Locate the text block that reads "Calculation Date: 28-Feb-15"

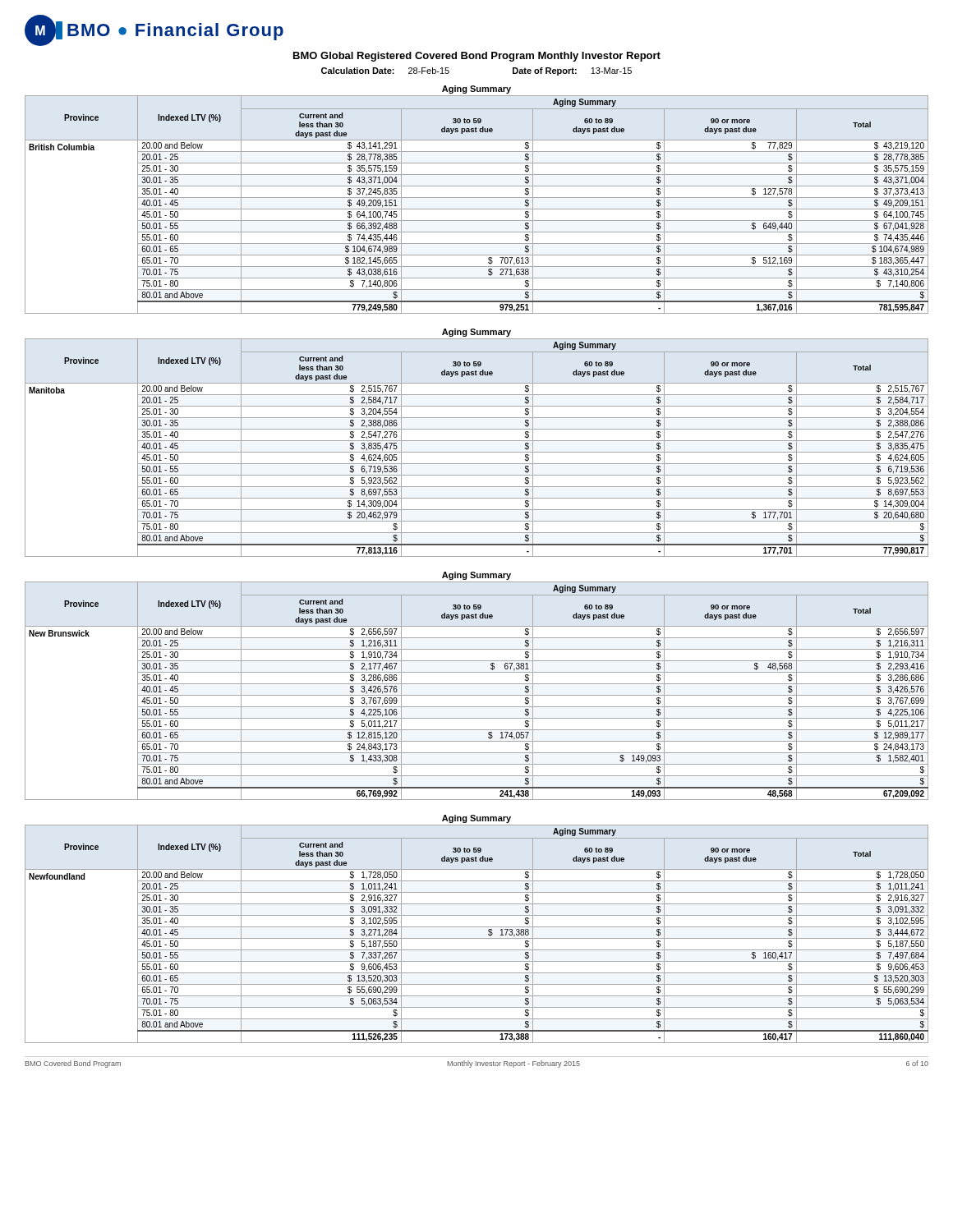[x=362, y=70]
